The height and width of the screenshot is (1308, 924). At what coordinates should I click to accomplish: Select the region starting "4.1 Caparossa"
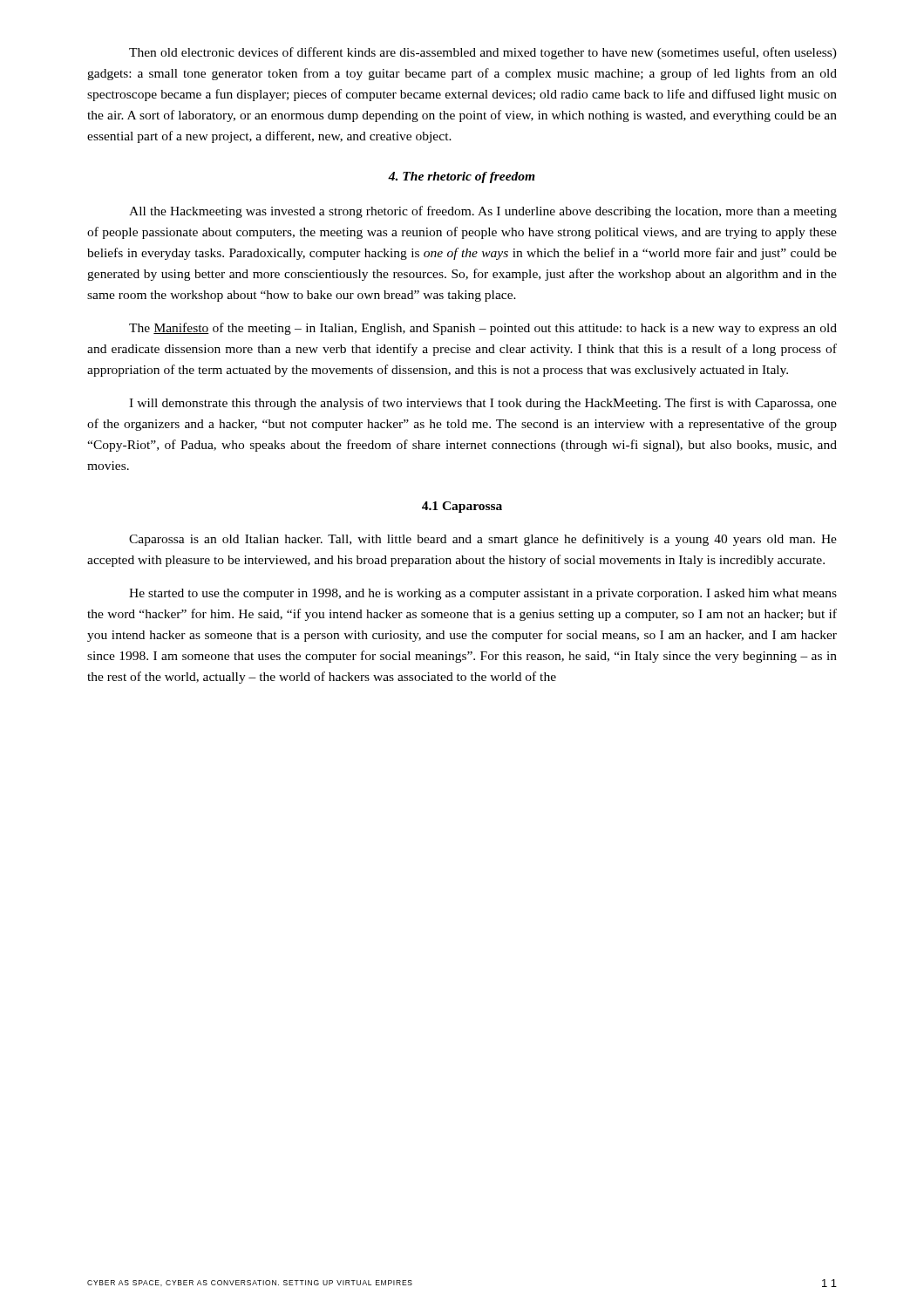(462, 506)
